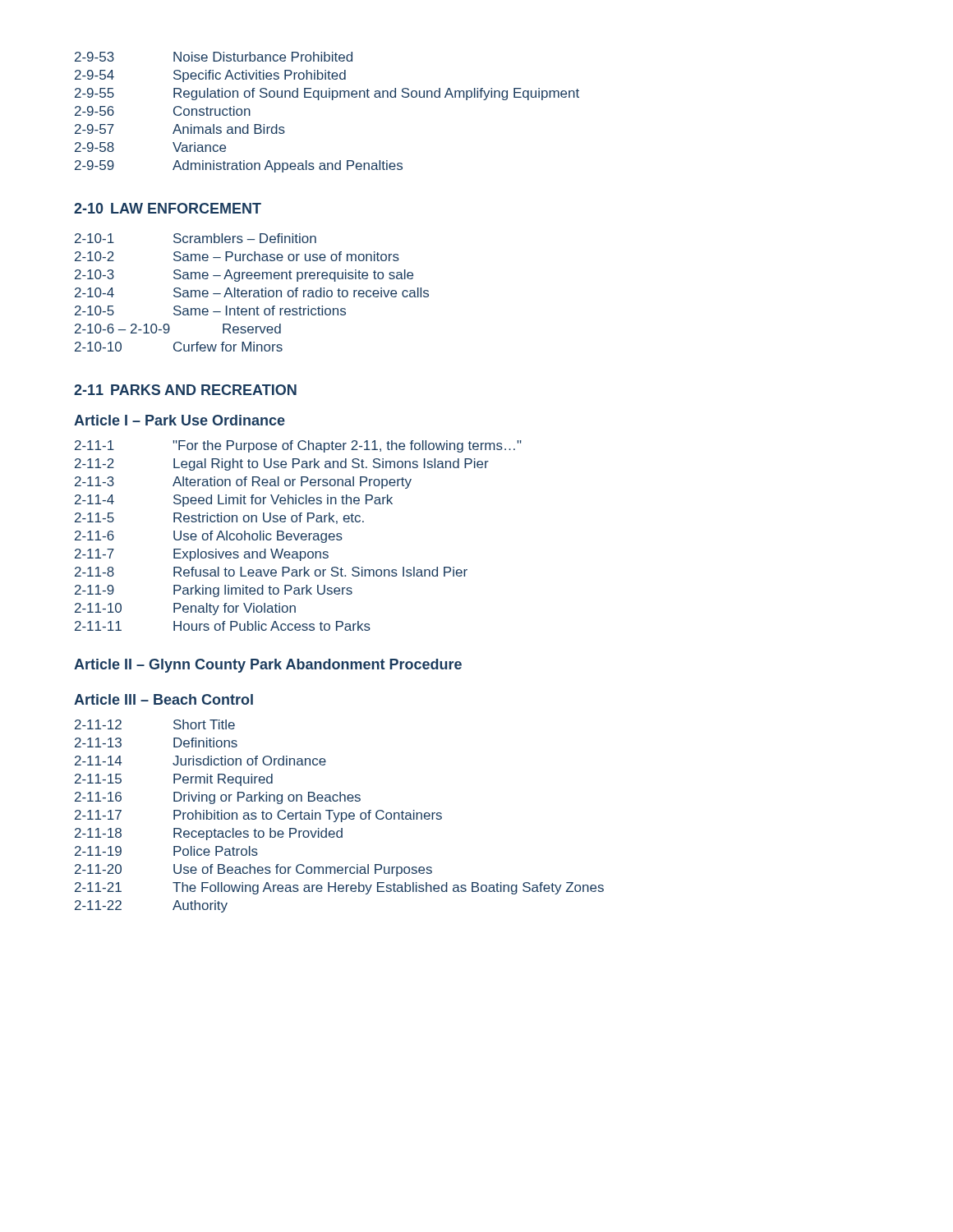Point to "2-11-10 Penalty for Violation"

[185, 609]
